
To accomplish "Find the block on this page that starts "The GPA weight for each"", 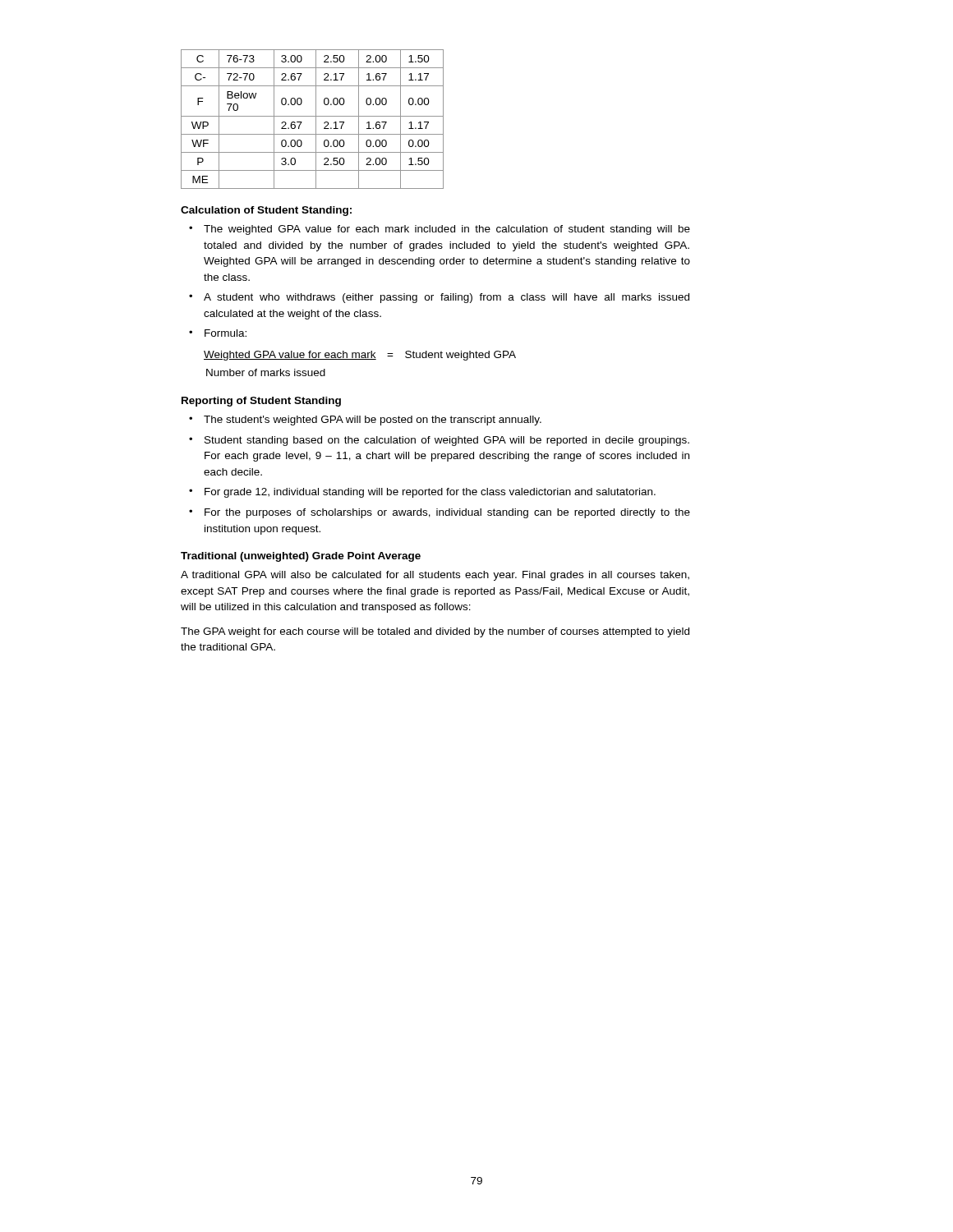I will point(435,639).
